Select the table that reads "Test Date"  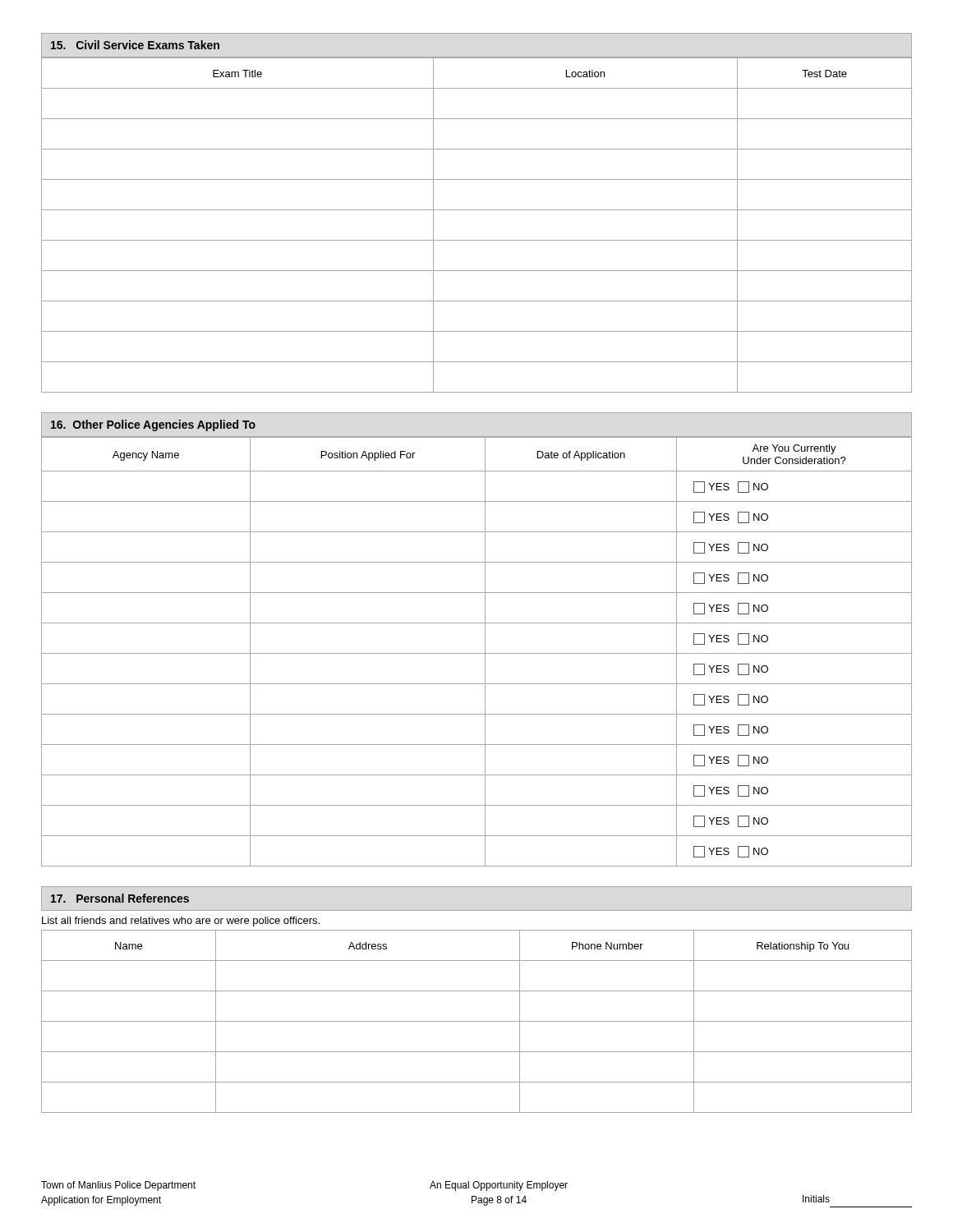click(476, 225)
